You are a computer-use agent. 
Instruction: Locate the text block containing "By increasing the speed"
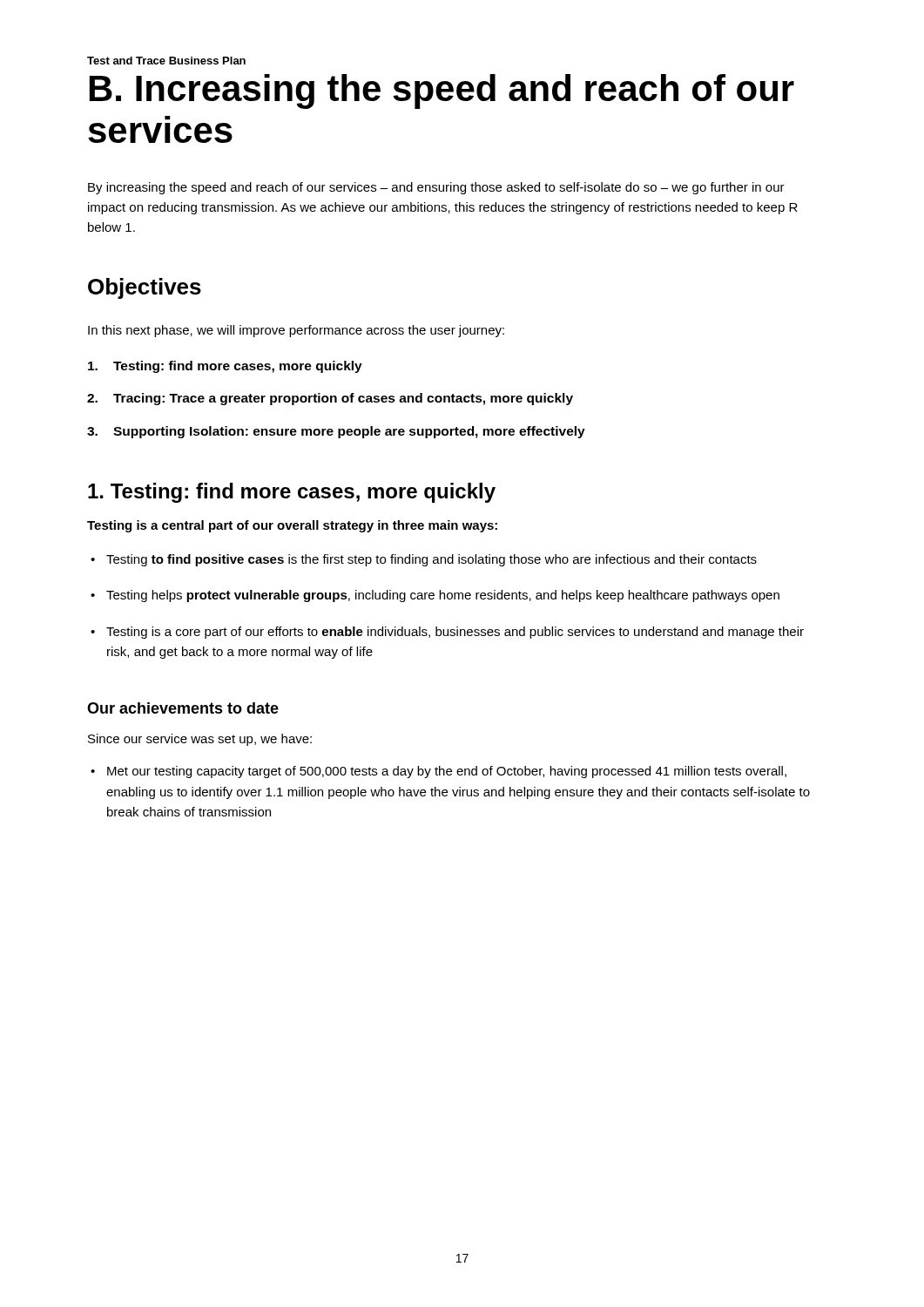tap(453, 207)
